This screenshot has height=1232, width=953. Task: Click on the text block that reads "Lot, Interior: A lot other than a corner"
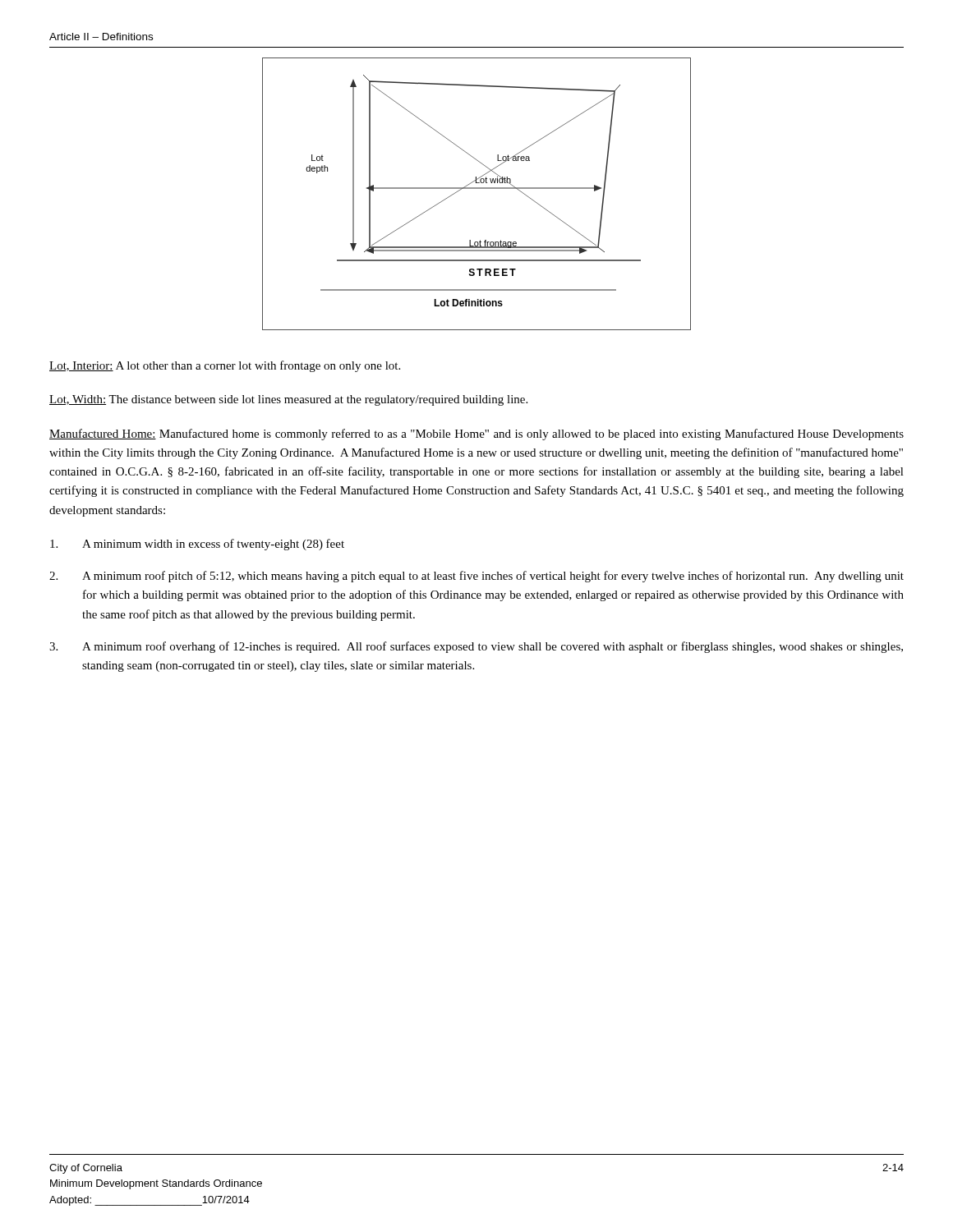click(x=225, y=365)
